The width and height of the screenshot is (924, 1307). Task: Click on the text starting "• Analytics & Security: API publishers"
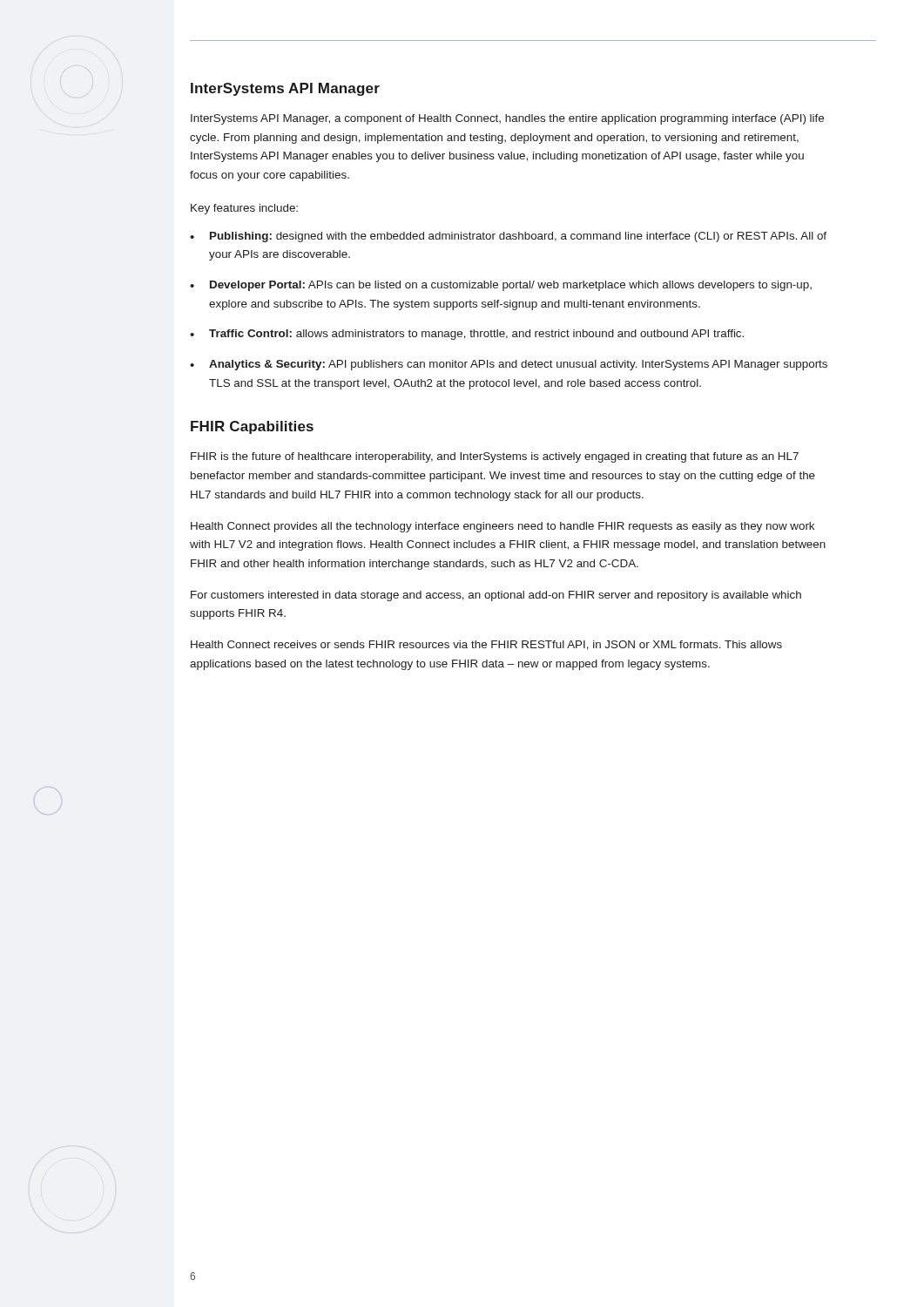coord(509,372)
